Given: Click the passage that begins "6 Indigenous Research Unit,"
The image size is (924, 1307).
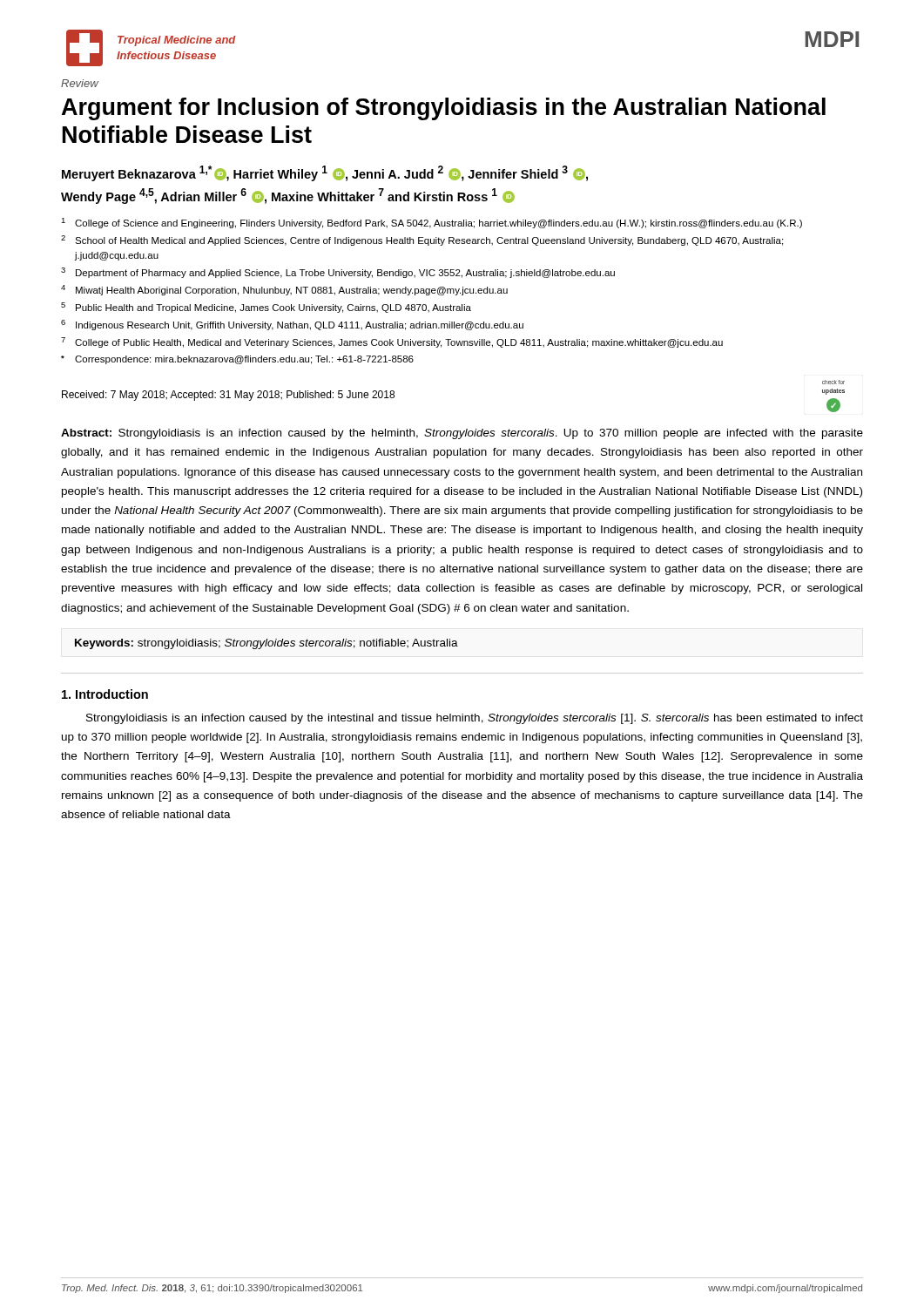Looking at the screenshot, I should (x=292, y=326).
